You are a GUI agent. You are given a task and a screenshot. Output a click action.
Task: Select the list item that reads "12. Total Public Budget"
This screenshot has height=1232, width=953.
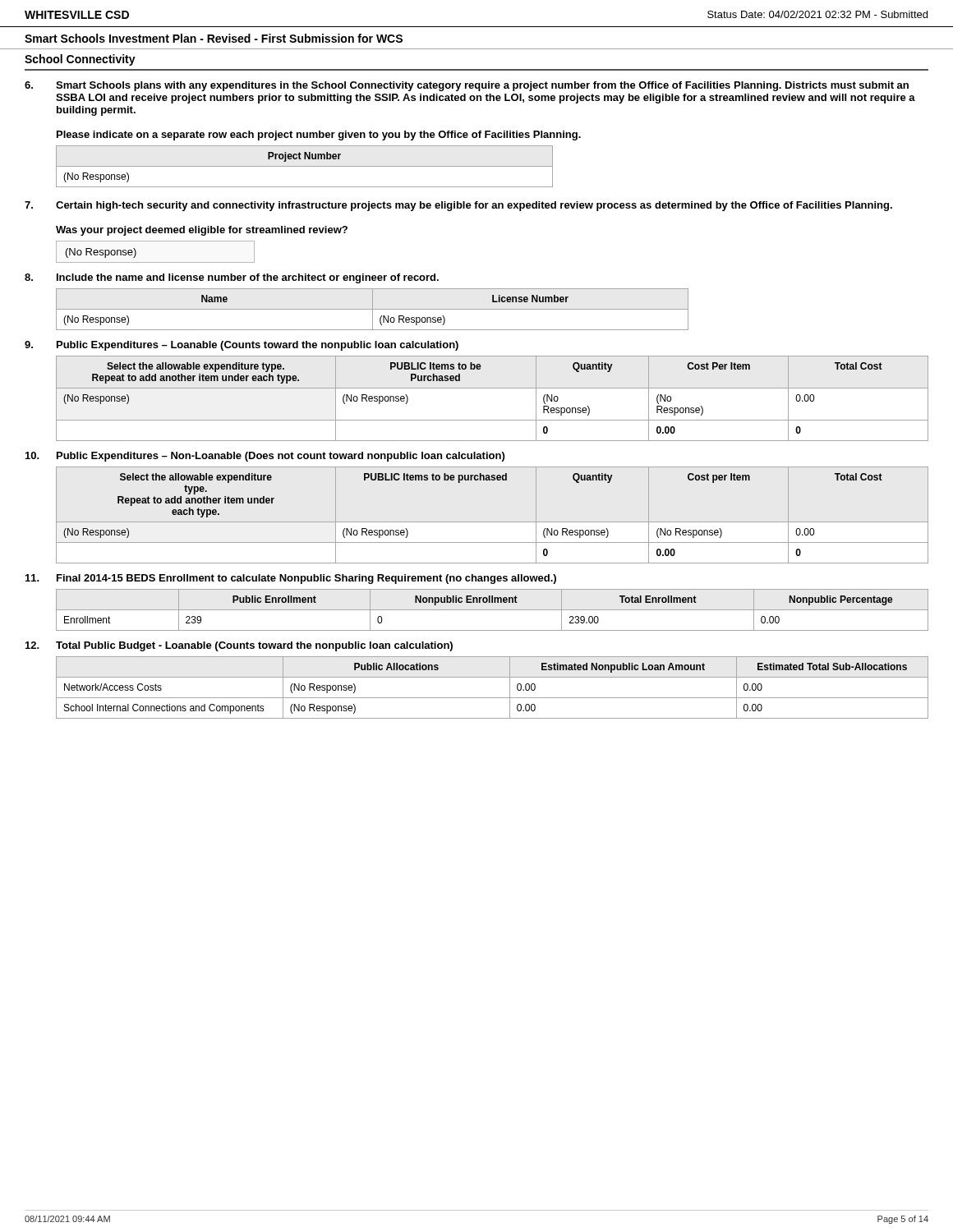pyautogui.click(x=239, y=645)
